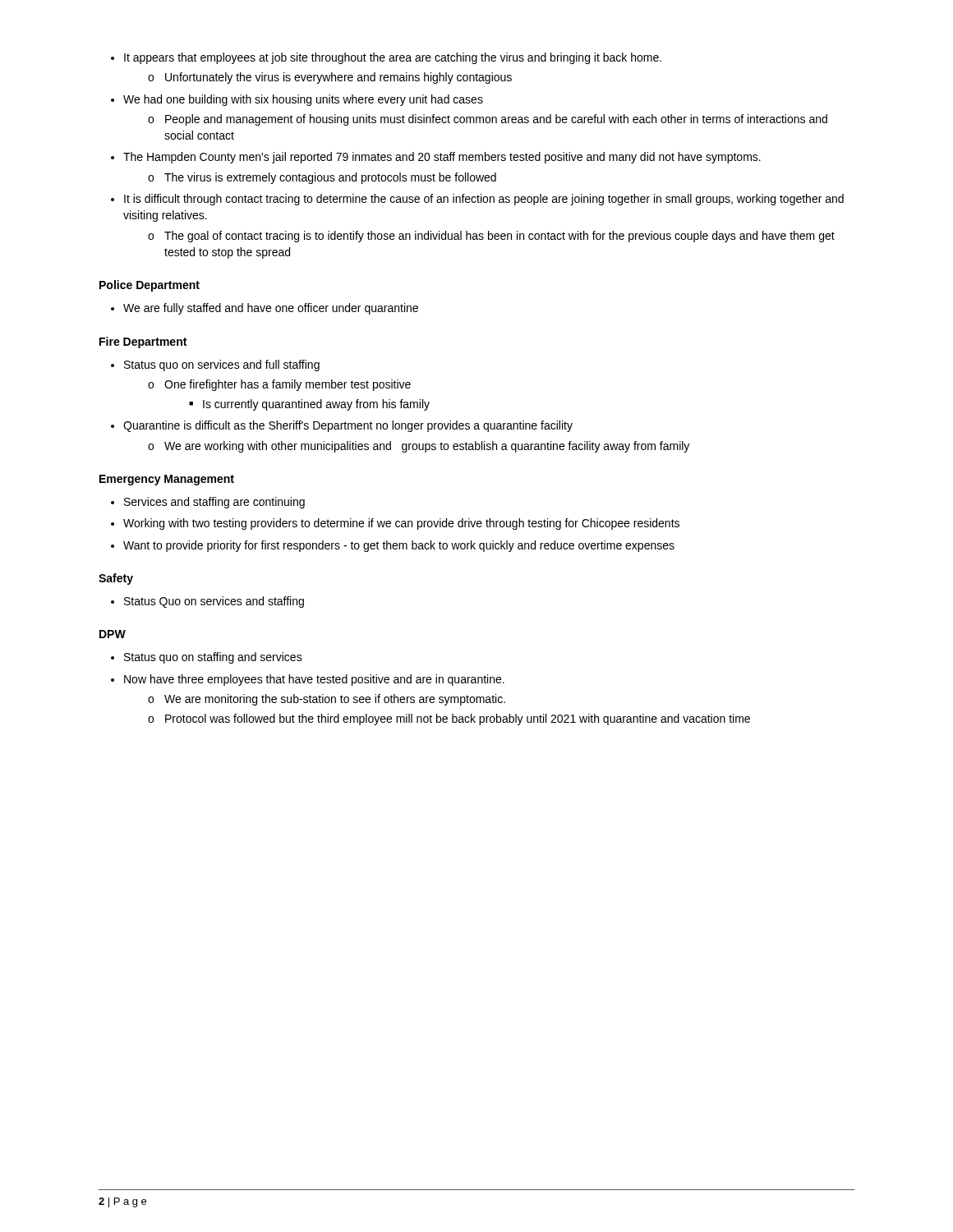Find "Fire Department" on this page

click(143, 341)
